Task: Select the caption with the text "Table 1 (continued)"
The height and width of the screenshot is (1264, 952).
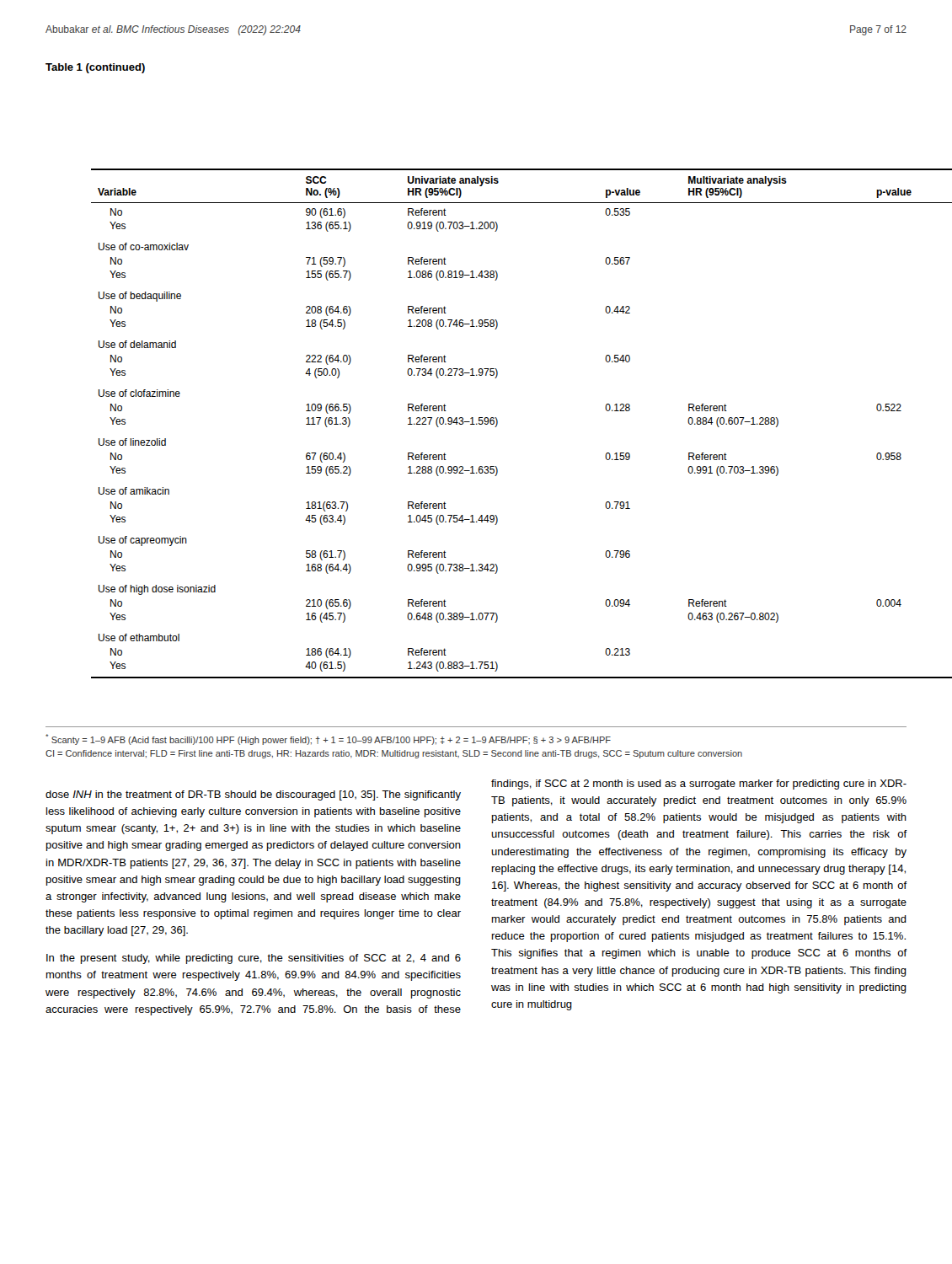Action: point(95,67)
